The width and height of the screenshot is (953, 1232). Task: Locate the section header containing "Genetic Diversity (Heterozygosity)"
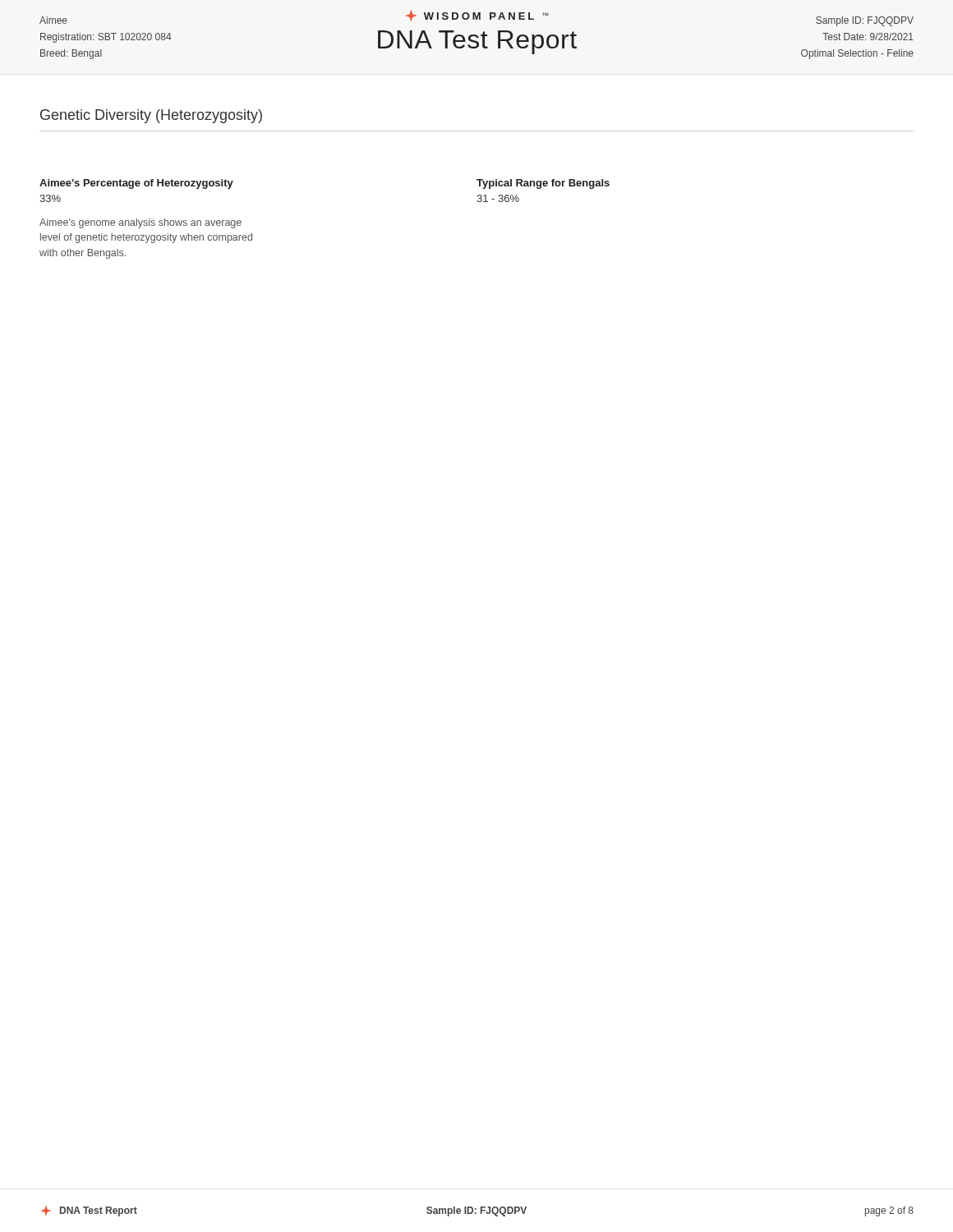click(x=476, y=119)
